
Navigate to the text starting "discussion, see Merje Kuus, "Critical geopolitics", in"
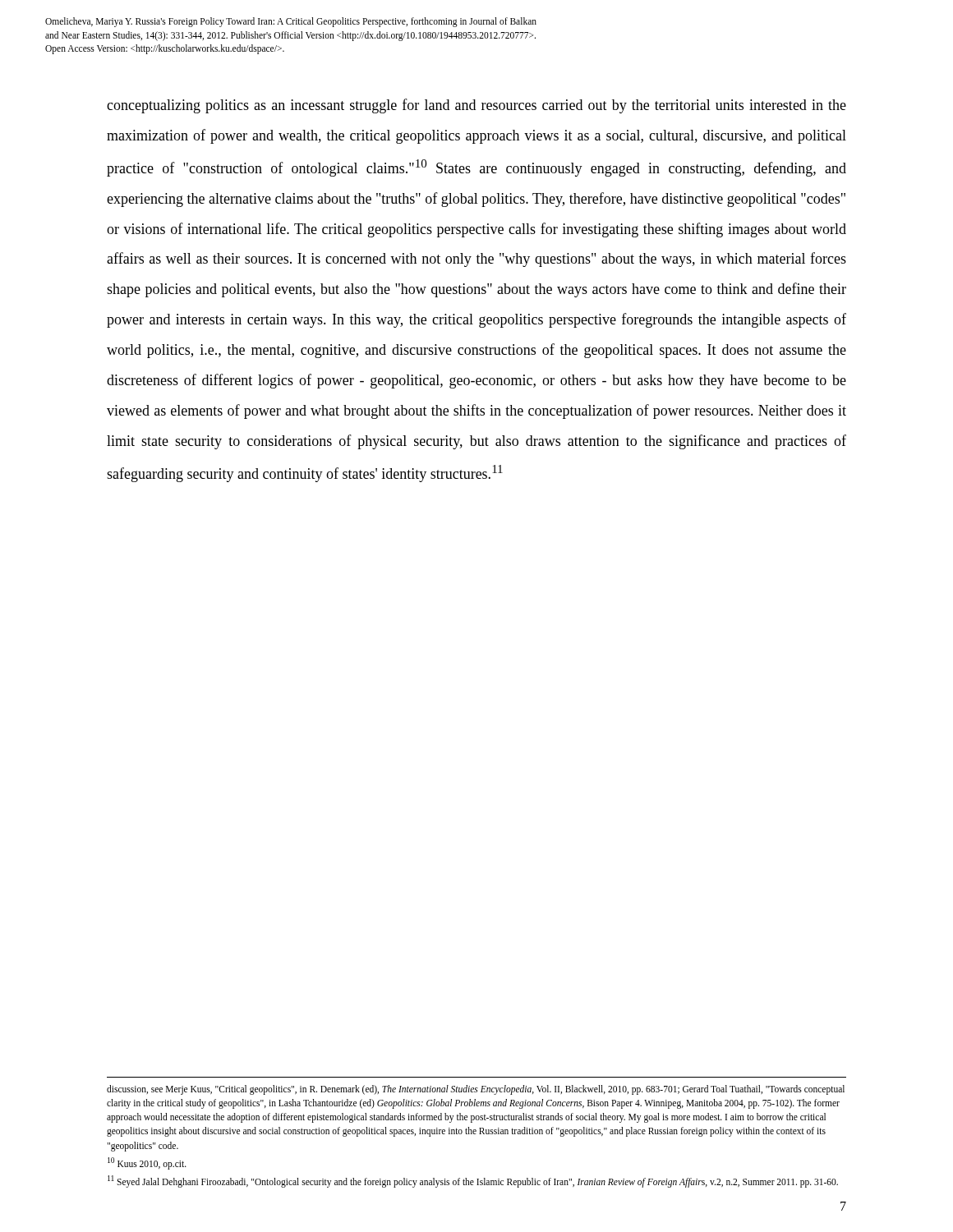tap(476, 1136)
